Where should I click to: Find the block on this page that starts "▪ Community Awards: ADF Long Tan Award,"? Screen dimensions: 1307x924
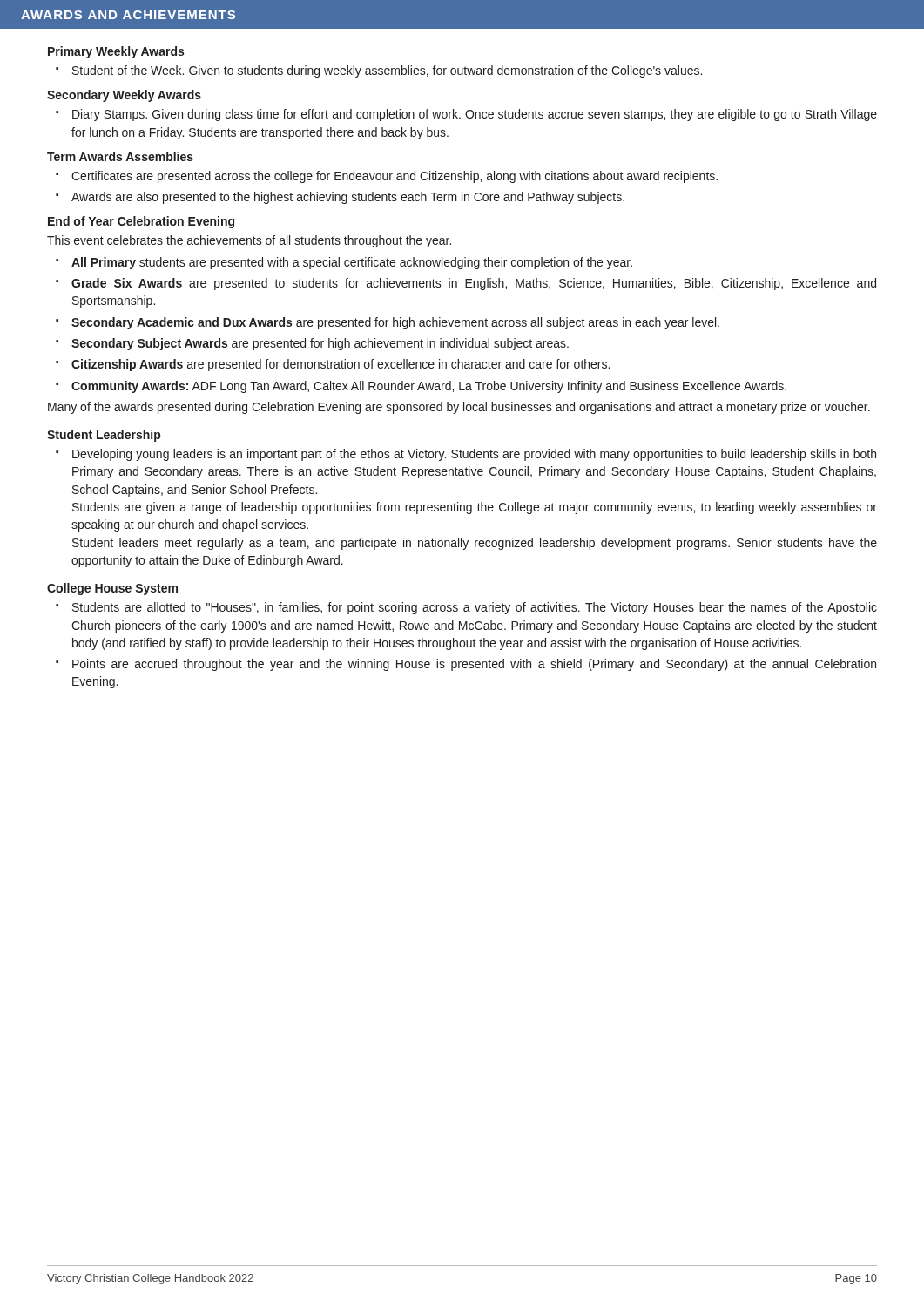pos(422,386)
